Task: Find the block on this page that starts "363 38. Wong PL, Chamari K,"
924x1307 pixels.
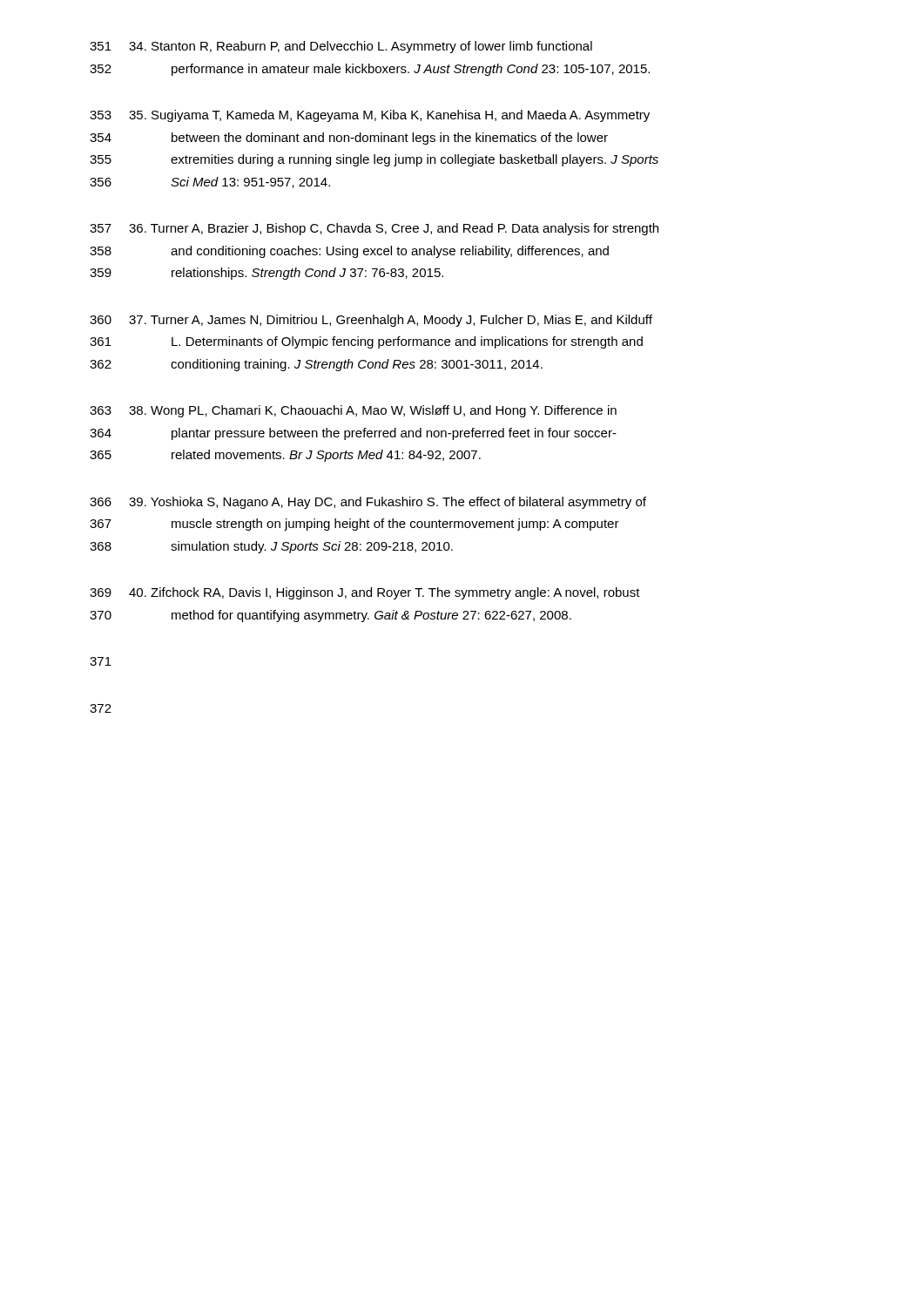Action: click(462, 432)
